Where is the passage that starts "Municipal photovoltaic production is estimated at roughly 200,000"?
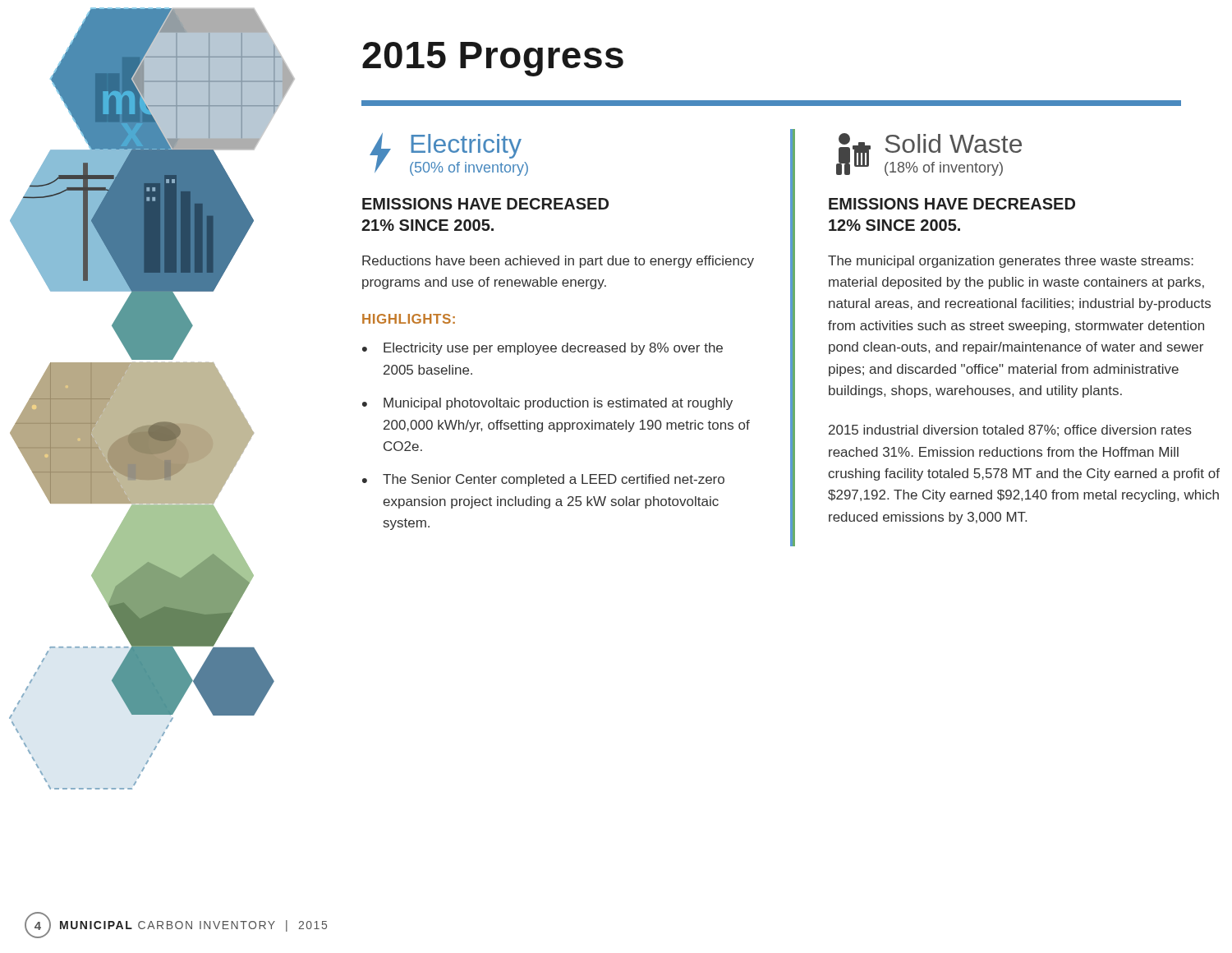The width and height of the screenshot is (1232, 953). 566,425
